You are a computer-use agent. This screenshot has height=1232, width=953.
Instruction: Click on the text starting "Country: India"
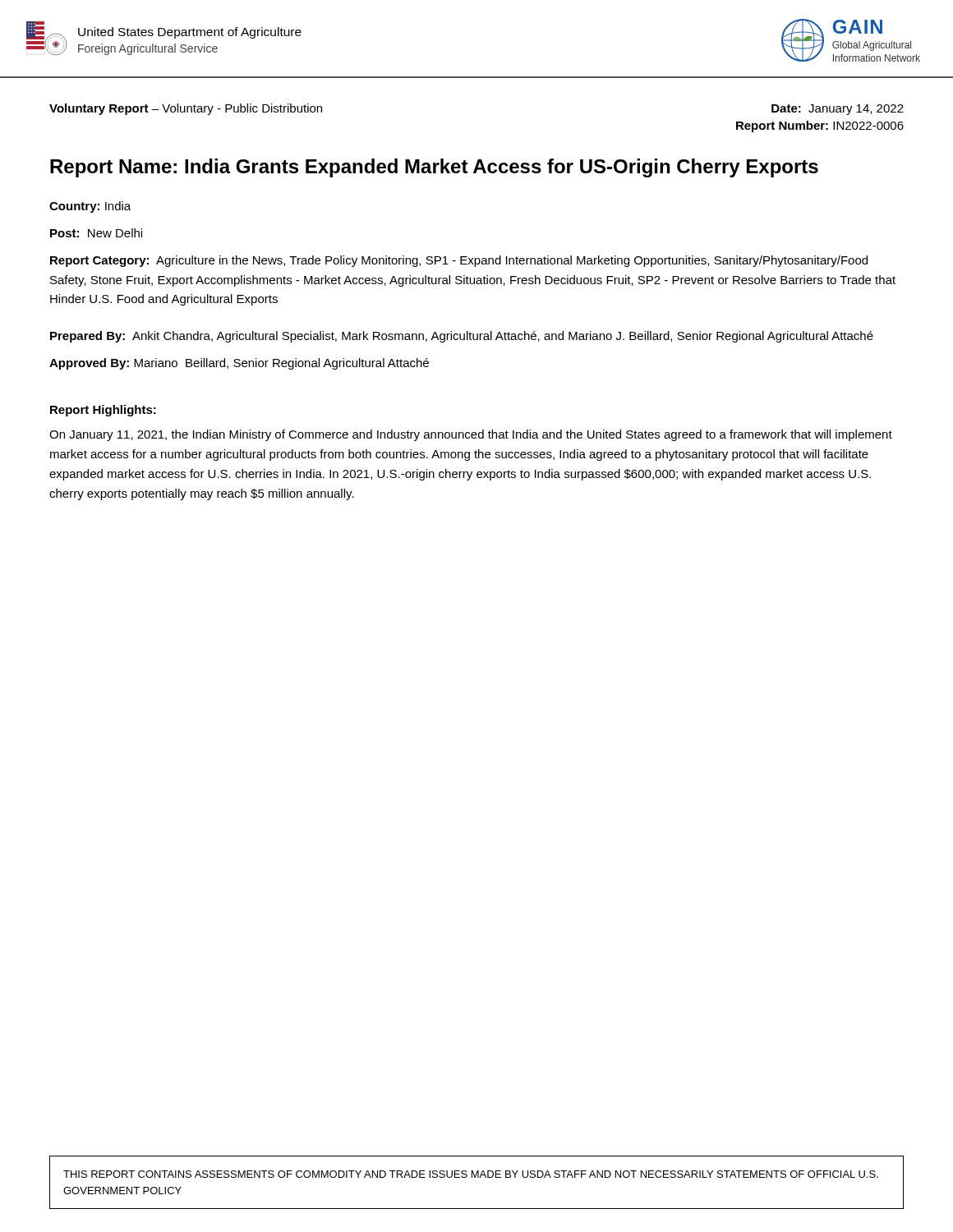90,206
